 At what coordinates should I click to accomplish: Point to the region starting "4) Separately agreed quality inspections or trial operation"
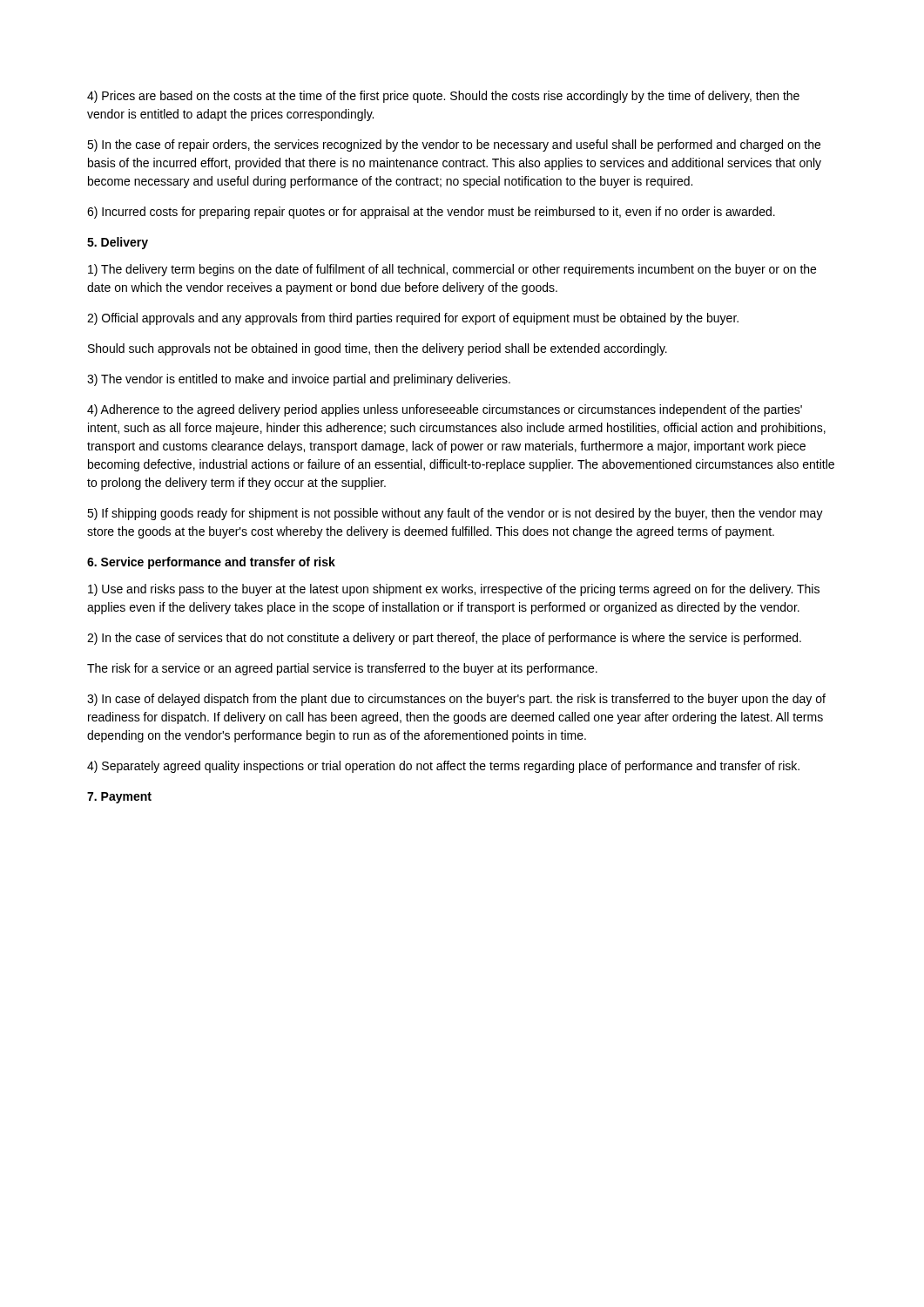[444, 766]
